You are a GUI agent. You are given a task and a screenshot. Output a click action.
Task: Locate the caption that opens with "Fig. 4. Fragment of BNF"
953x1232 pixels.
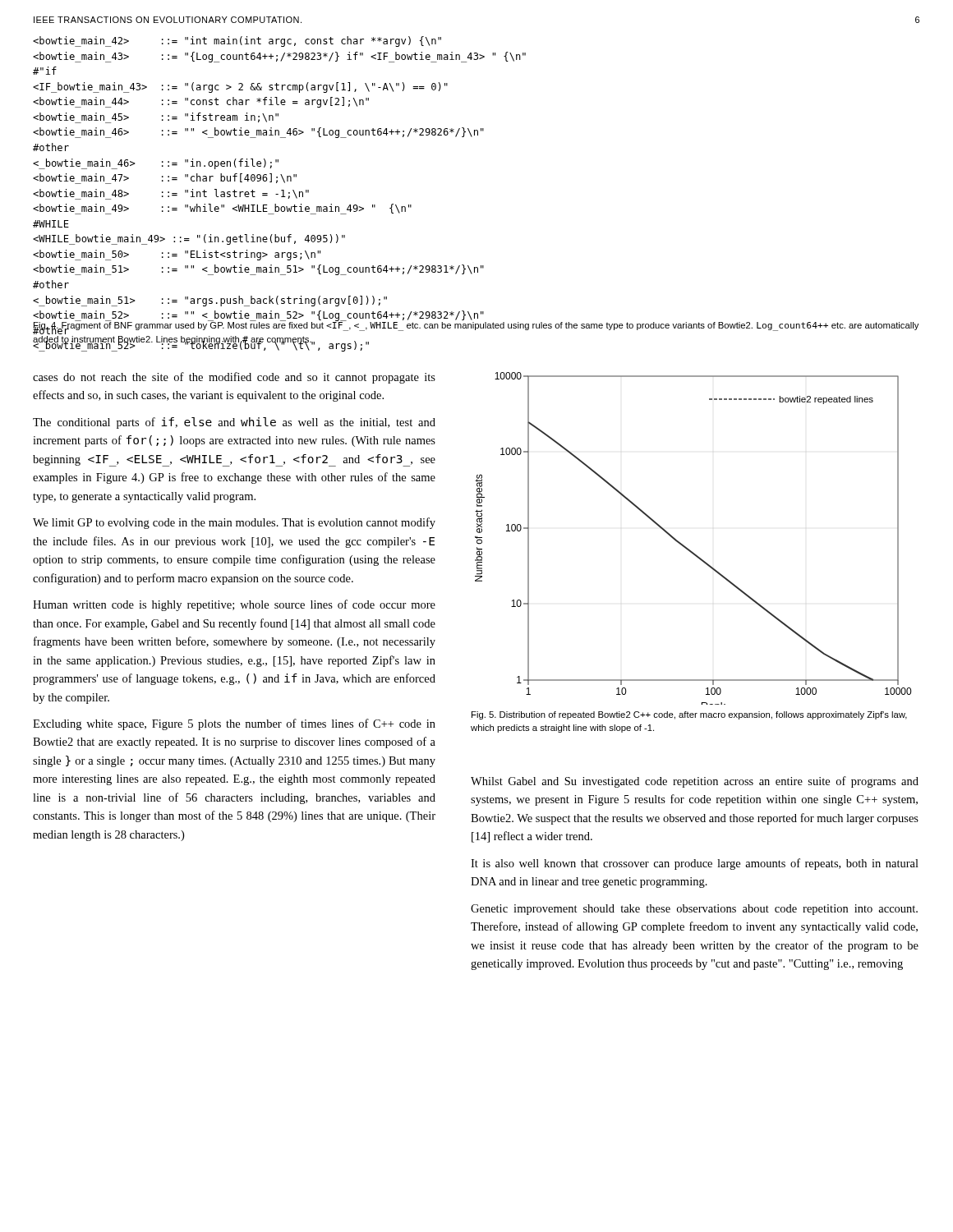click(x=476, y=333)
